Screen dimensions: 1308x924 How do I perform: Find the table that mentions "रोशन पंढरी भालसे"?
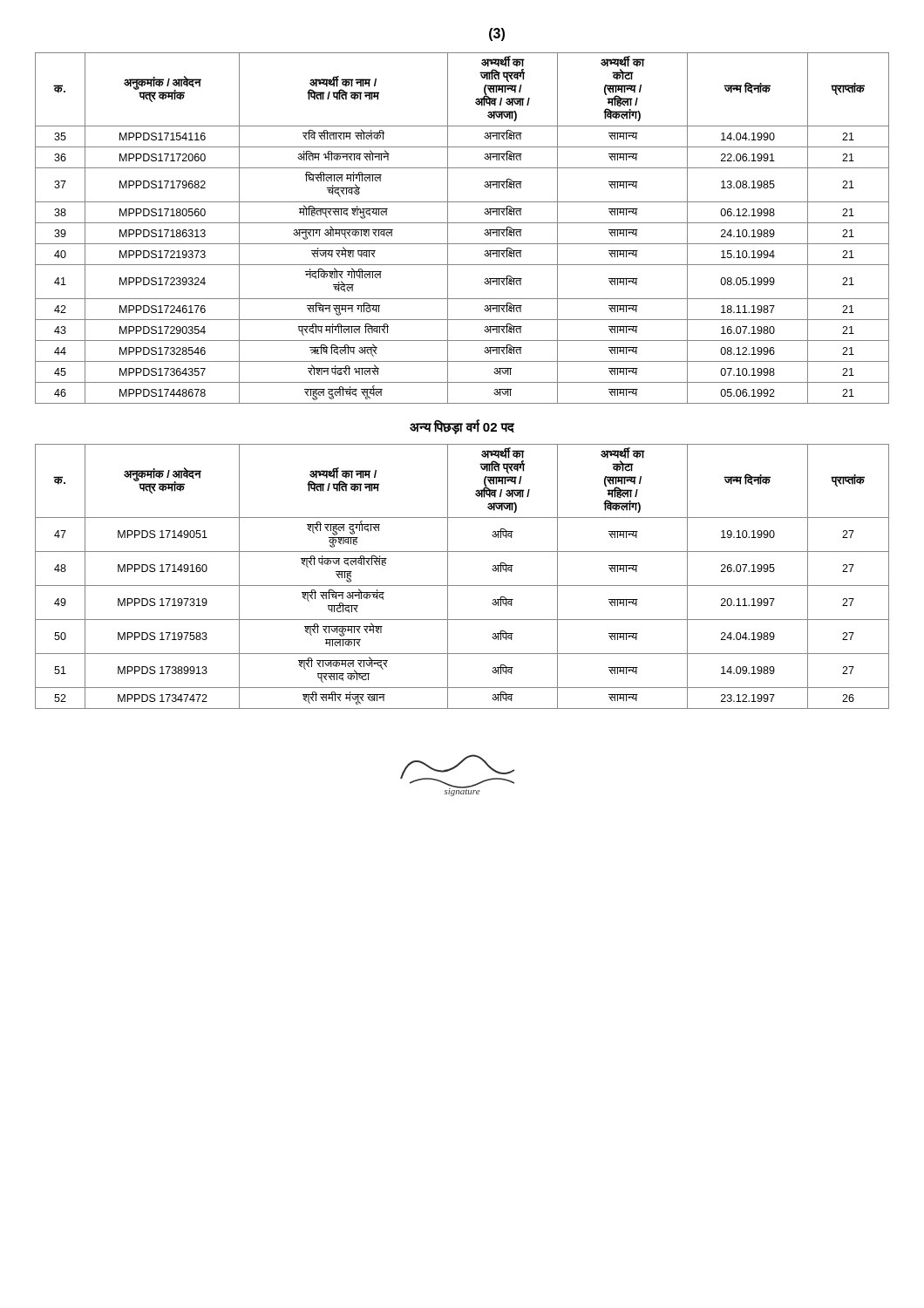[462, 228]
